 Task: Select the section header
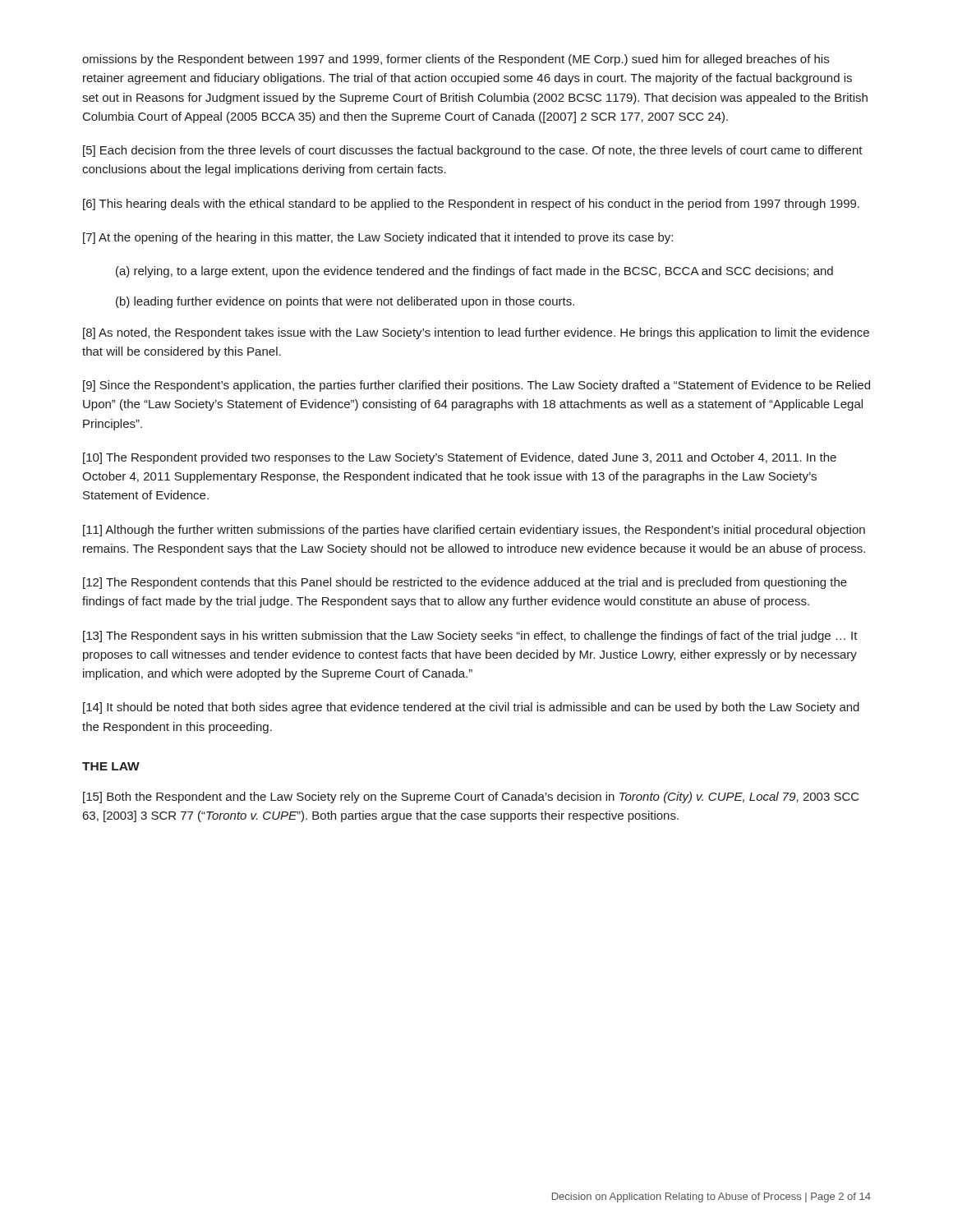[111, 766]
